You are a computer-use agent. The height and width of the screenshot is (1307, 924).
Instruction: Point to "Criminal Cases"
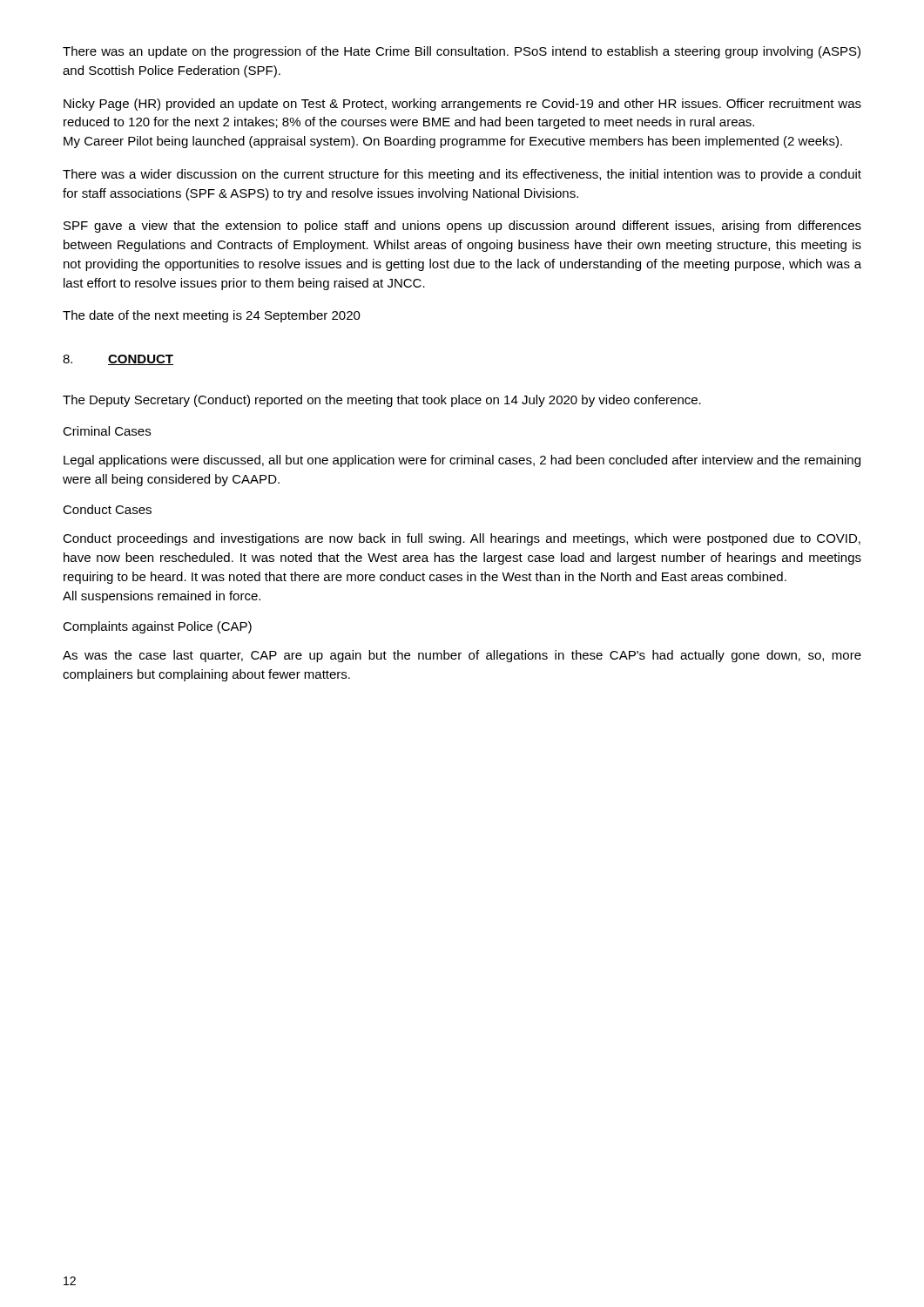107,431
